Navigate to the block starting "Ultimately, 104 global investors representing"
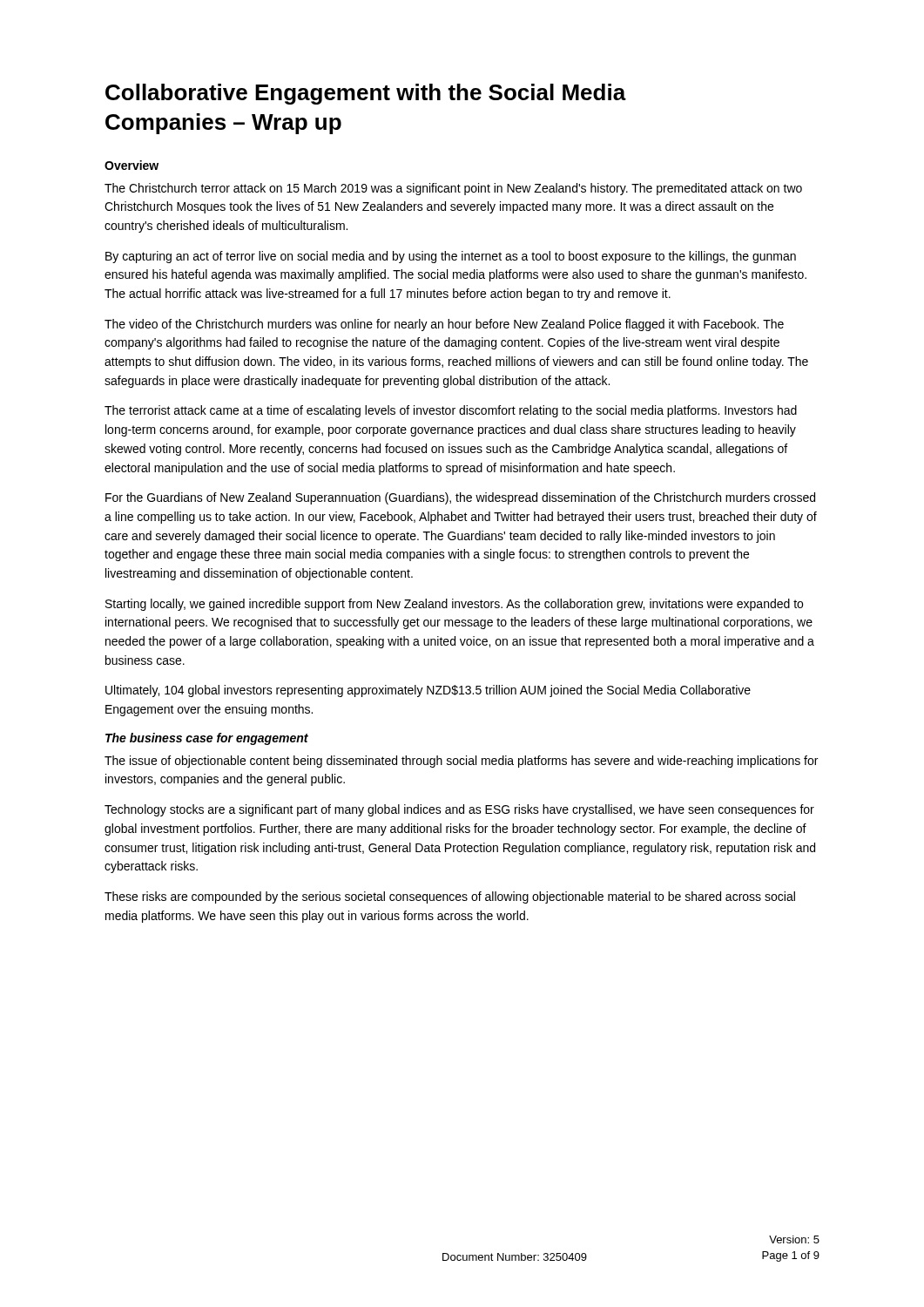 coord(428,700)
